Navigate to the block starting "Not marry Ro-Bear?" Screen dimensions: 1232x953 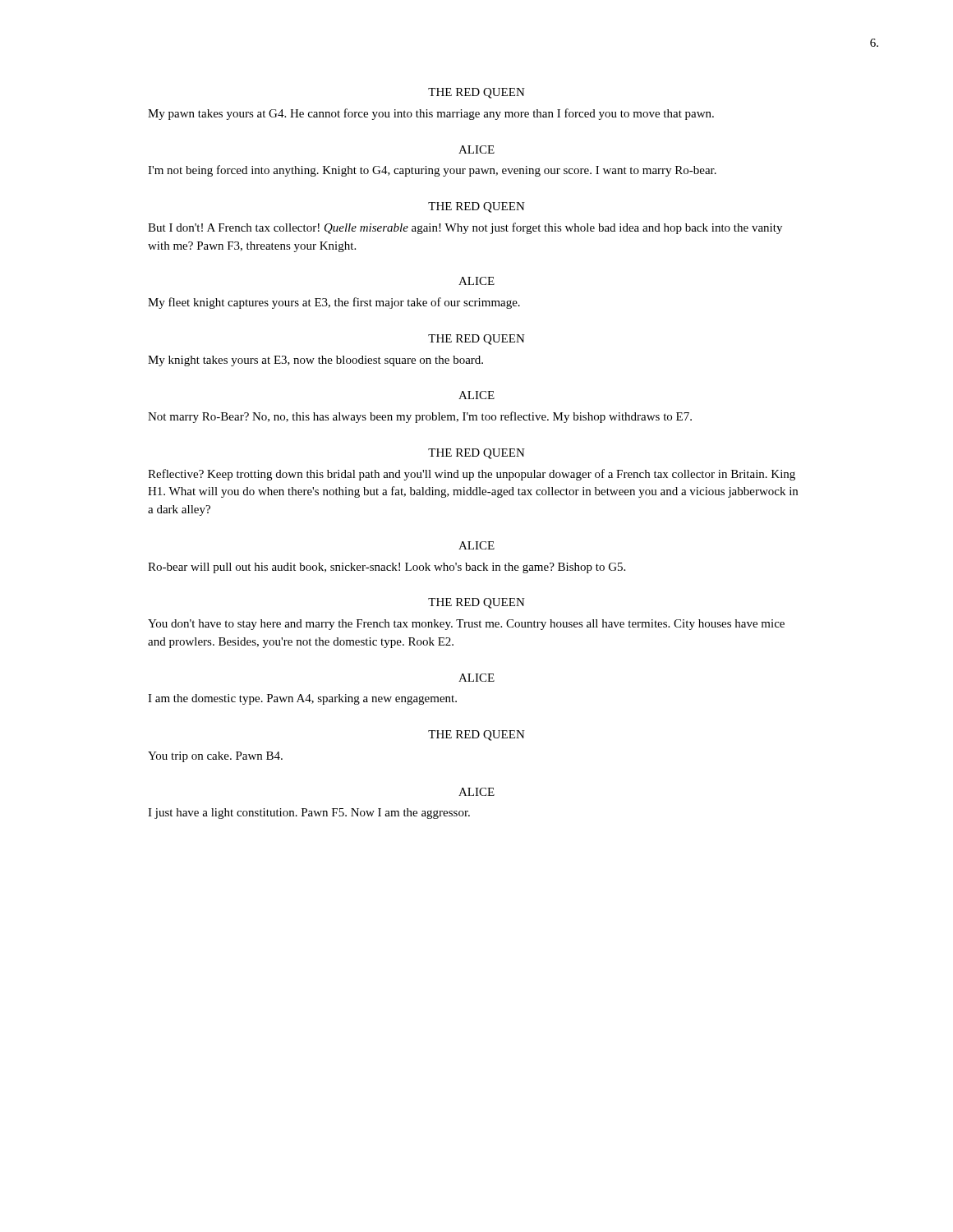420,416
